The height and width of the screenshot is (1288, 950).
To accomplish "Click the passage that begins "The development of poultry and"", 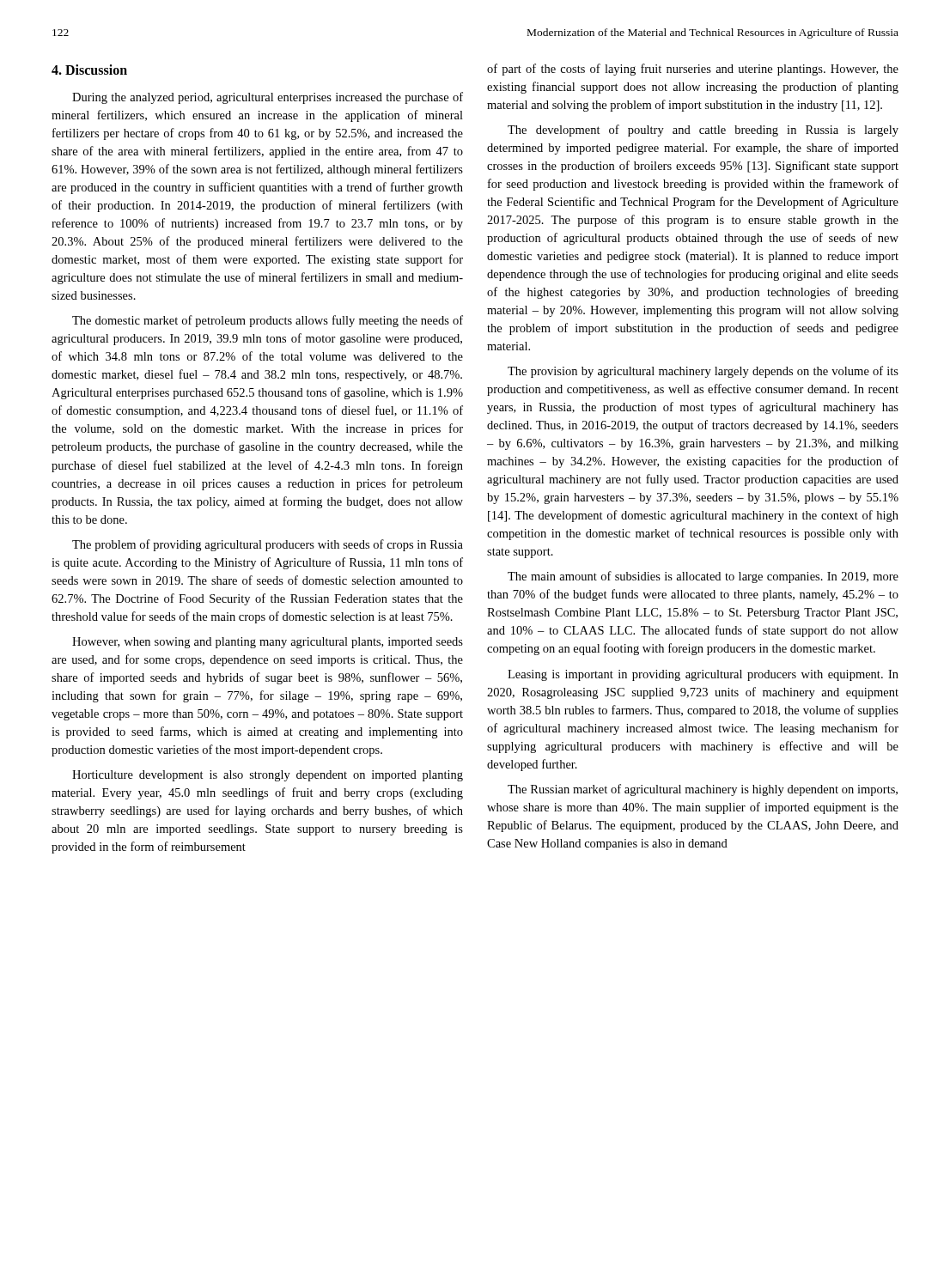I will coord(693,238).
